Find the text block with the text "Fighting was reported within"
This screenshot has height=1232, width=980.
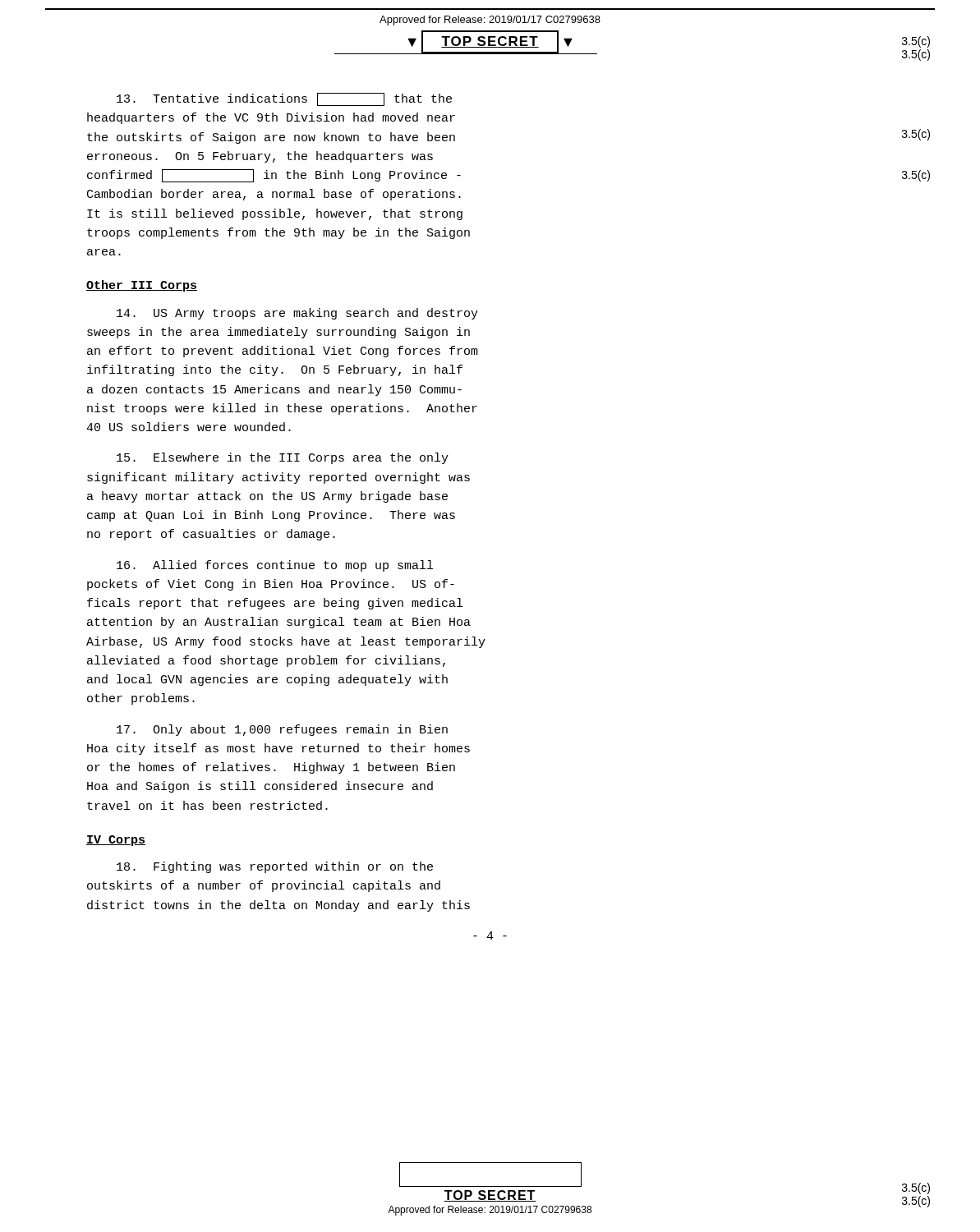click(279, 887)
